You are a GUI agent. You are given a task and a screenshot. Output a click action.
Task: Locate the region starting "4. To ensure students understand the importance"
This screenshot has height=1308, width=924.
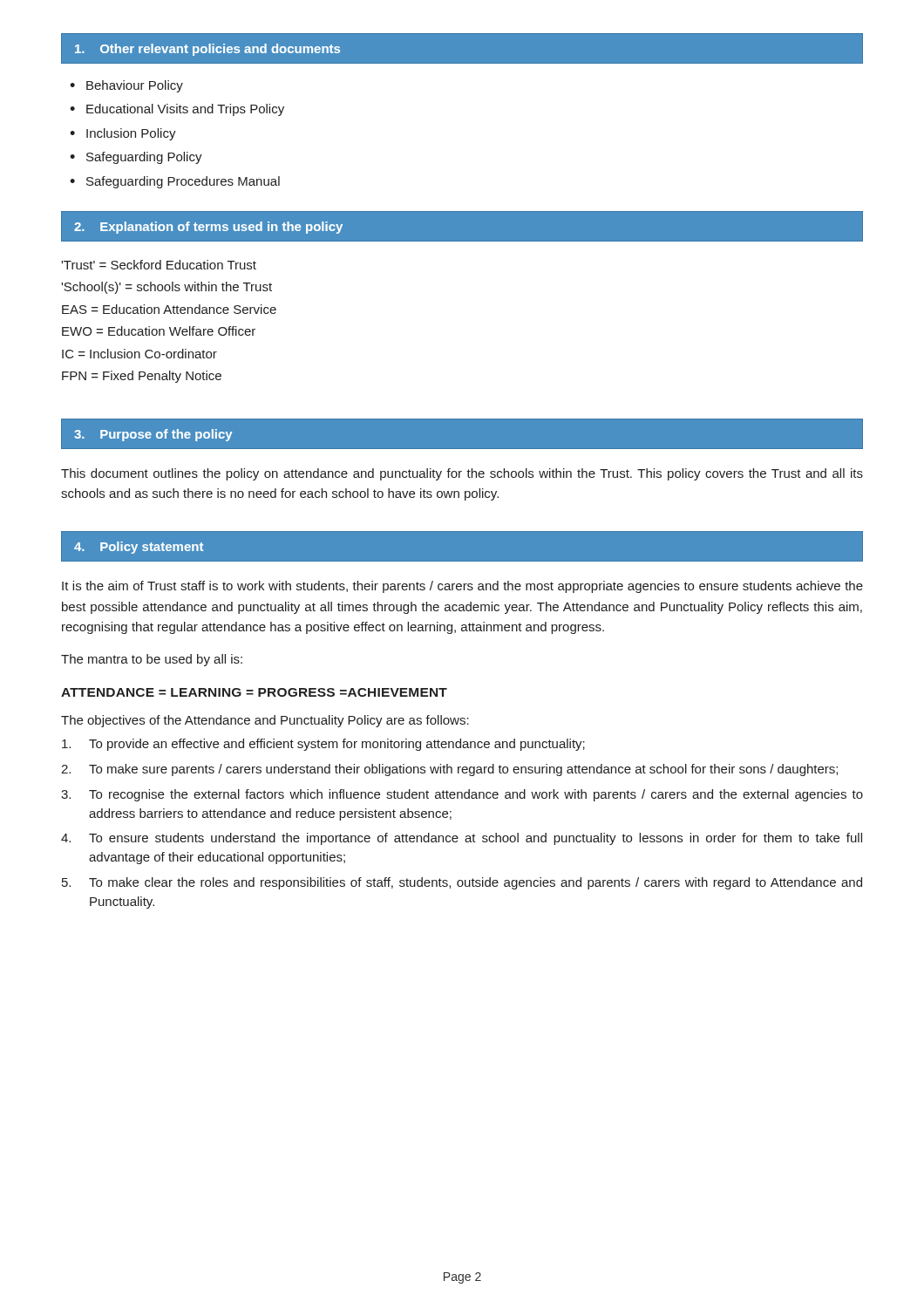tap(462, 848)
